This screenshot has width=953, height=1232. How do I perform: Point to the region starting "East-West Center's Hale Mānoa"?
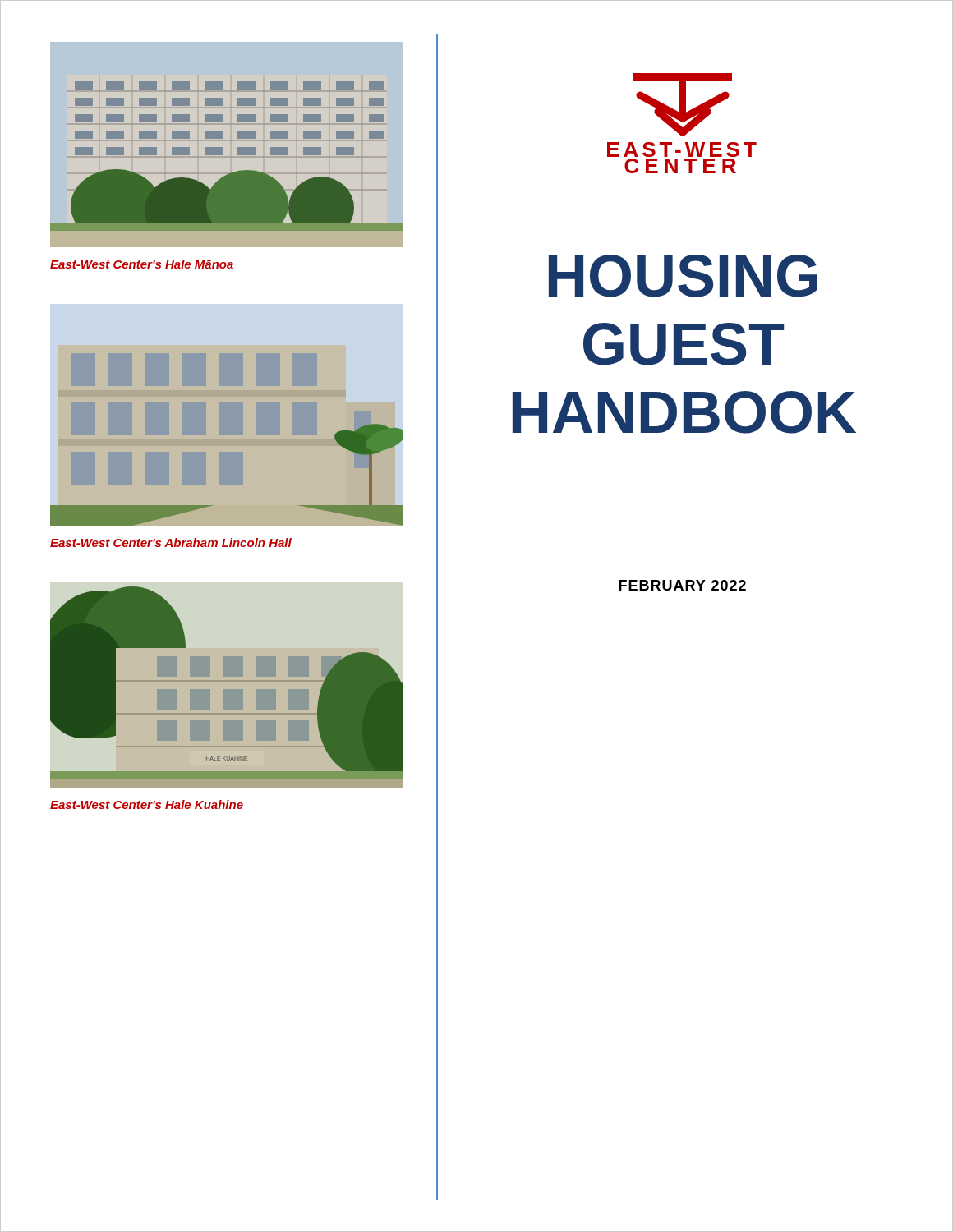pyautogui.click(x=142, y=264)
